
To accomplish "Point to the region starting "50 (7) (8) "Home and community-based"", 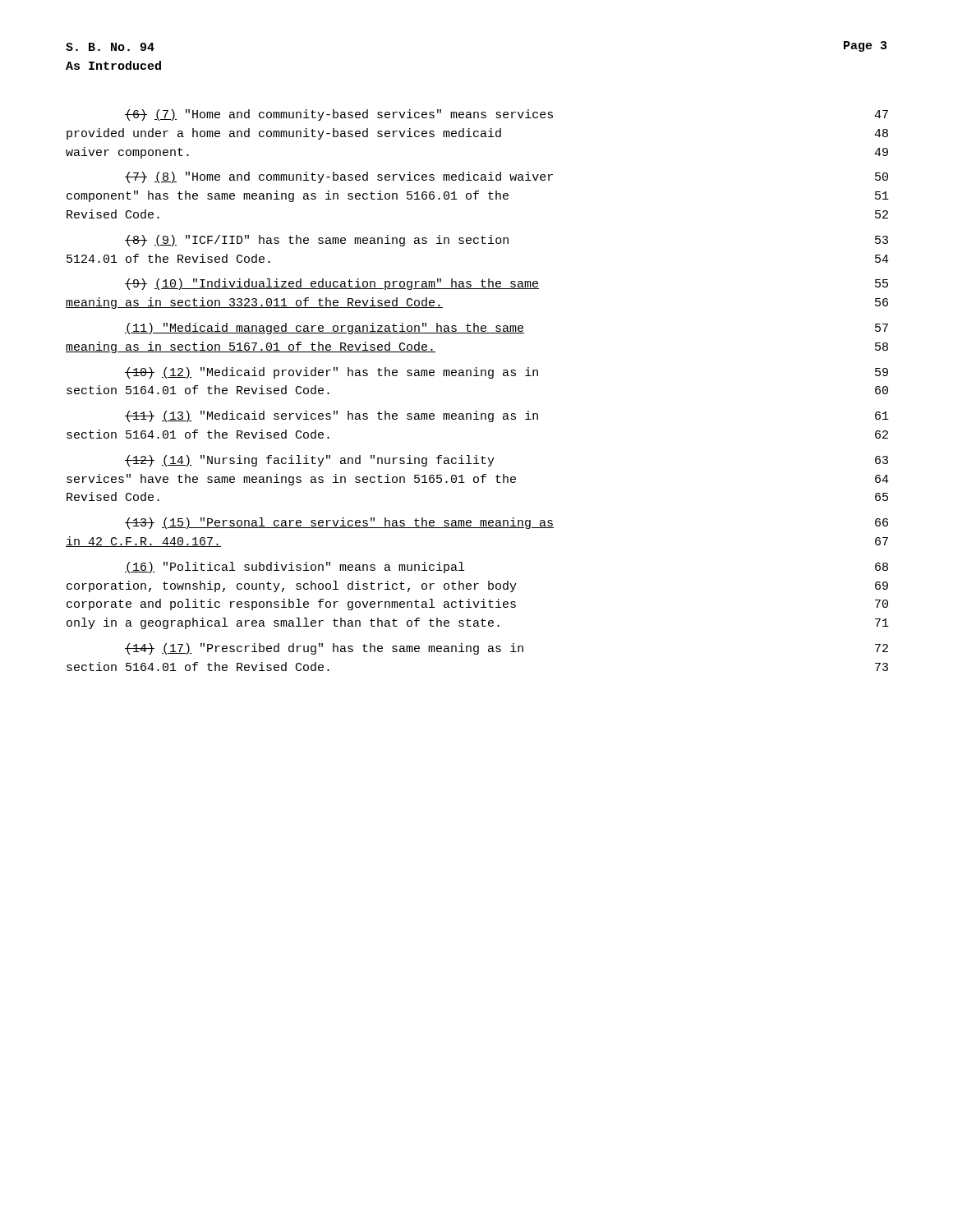I will [456, 198].
